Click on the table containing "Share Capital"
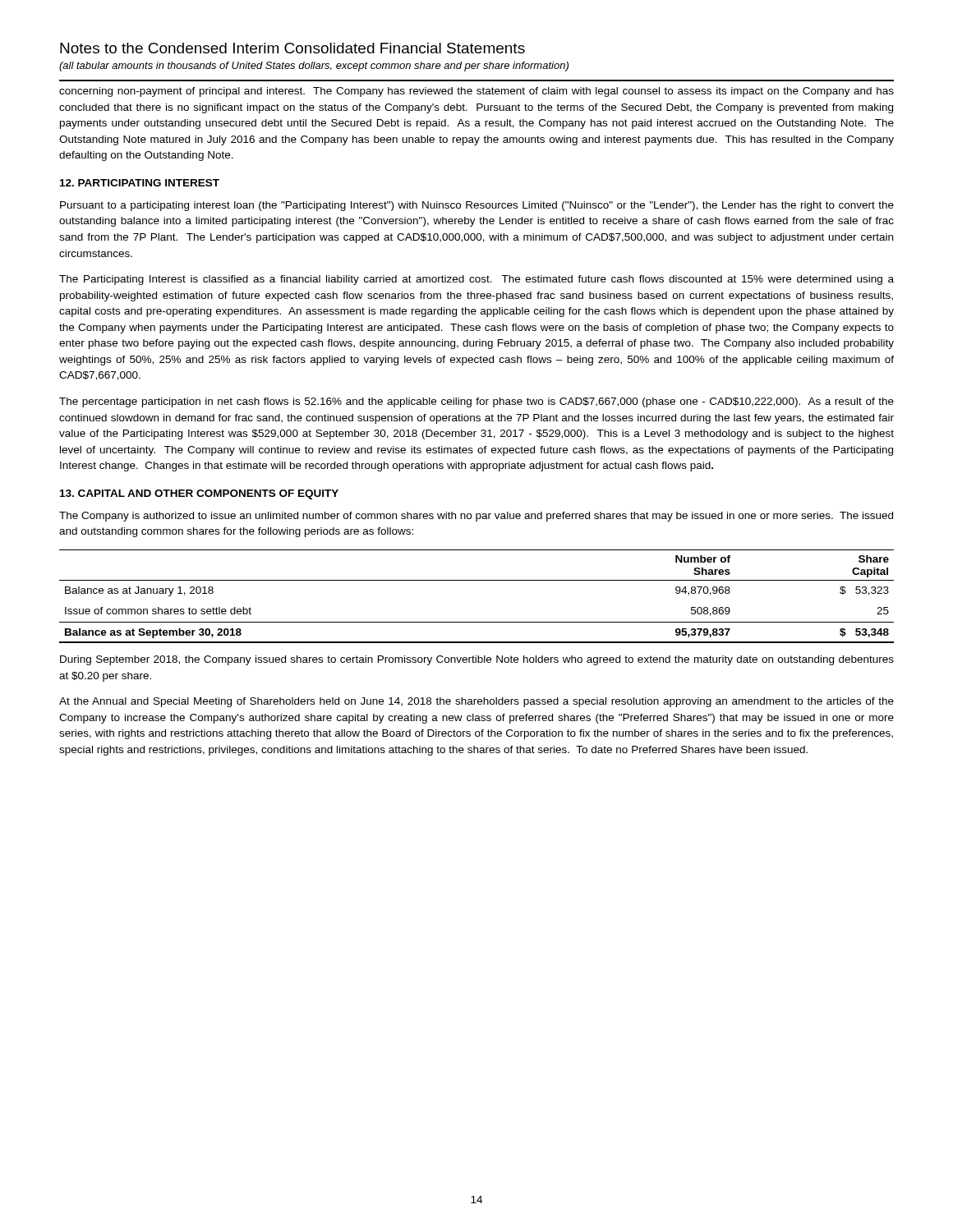The image size is (953, 1232). coord(476,596)
